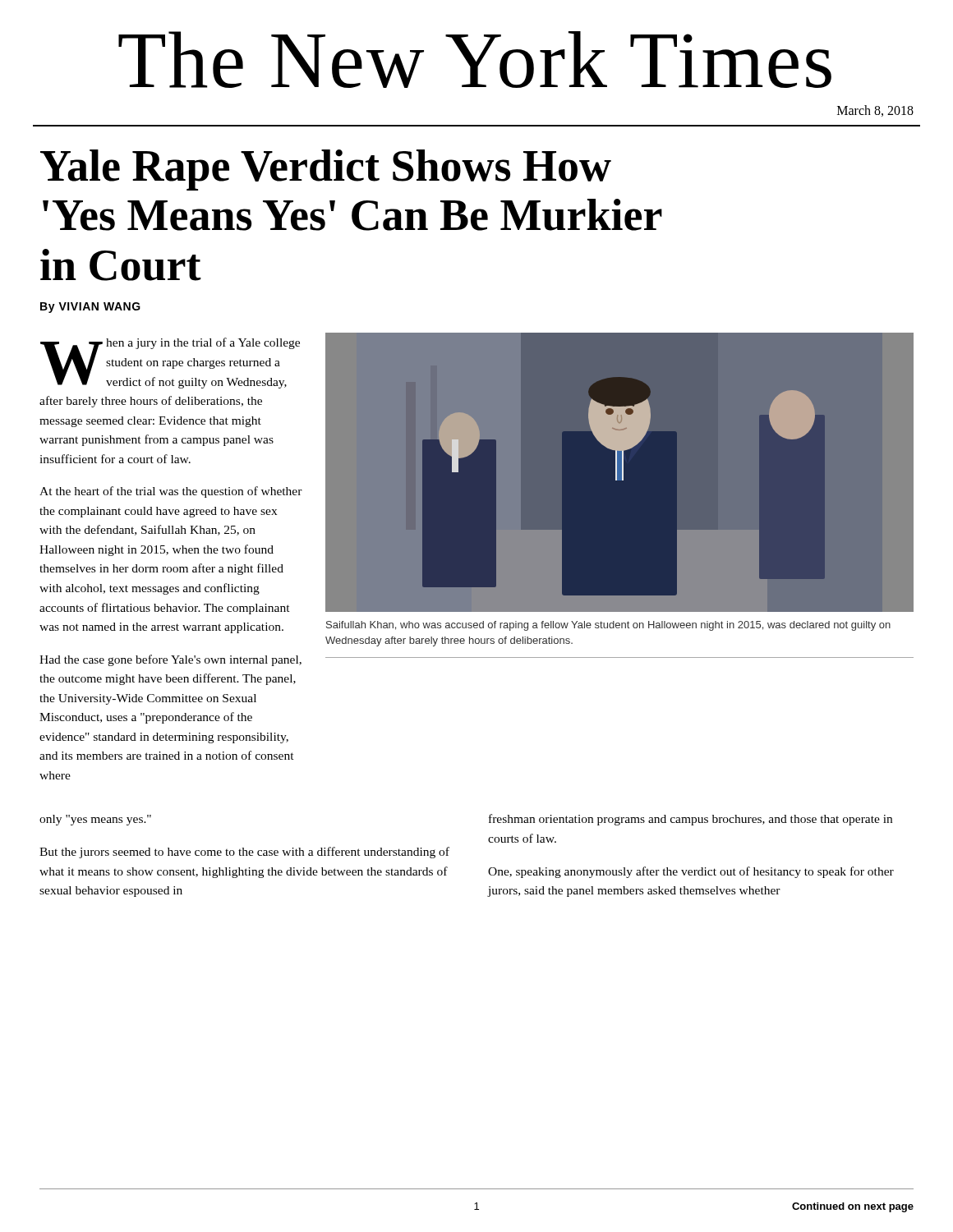Click on the text block containing "freshman orientation programs and campus brochures, and those"

pos(690,829)
